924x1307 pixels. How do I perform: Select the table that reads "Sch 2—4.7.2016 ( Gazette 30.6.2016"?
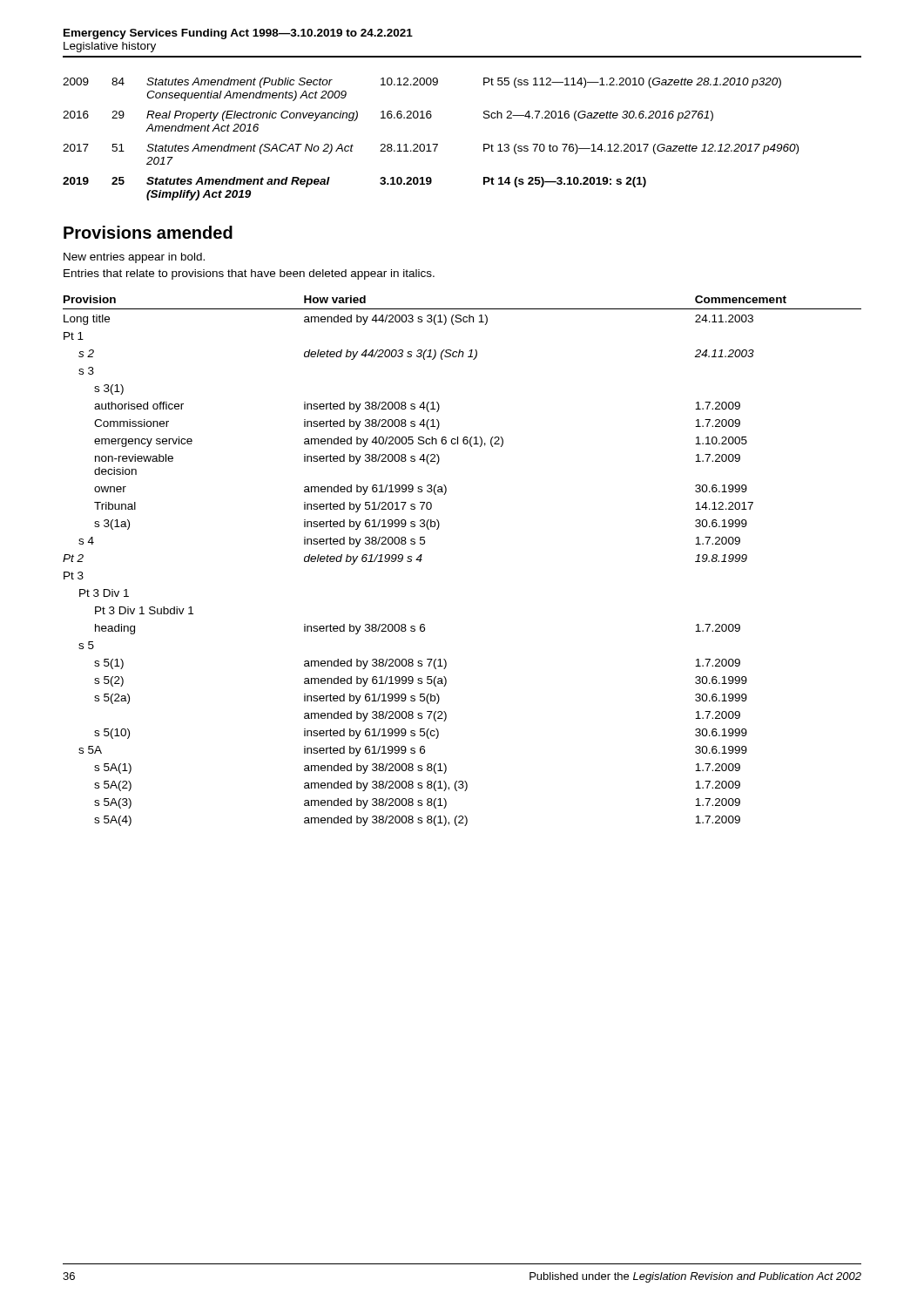(x=462, y=138)
